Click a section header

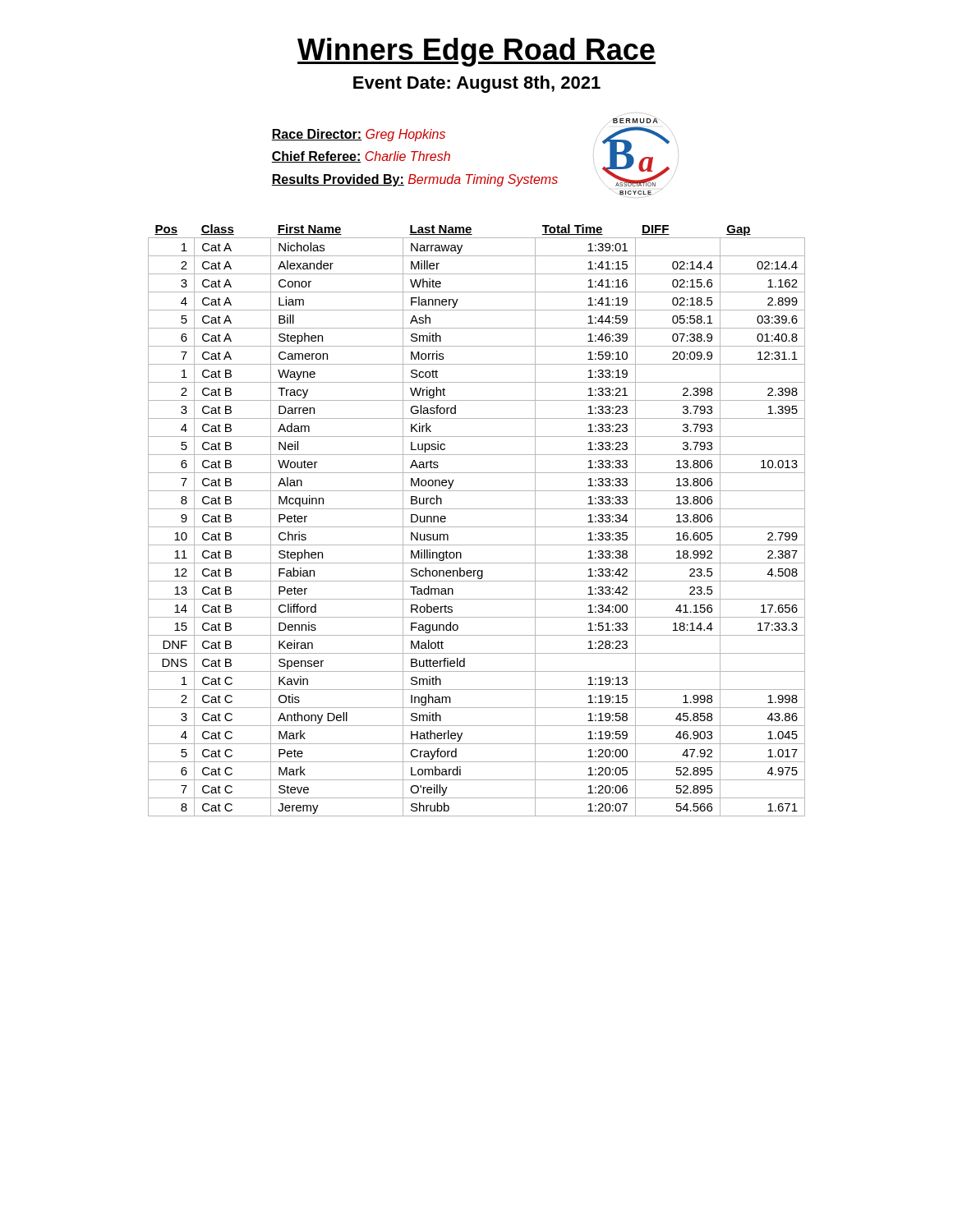476,83
